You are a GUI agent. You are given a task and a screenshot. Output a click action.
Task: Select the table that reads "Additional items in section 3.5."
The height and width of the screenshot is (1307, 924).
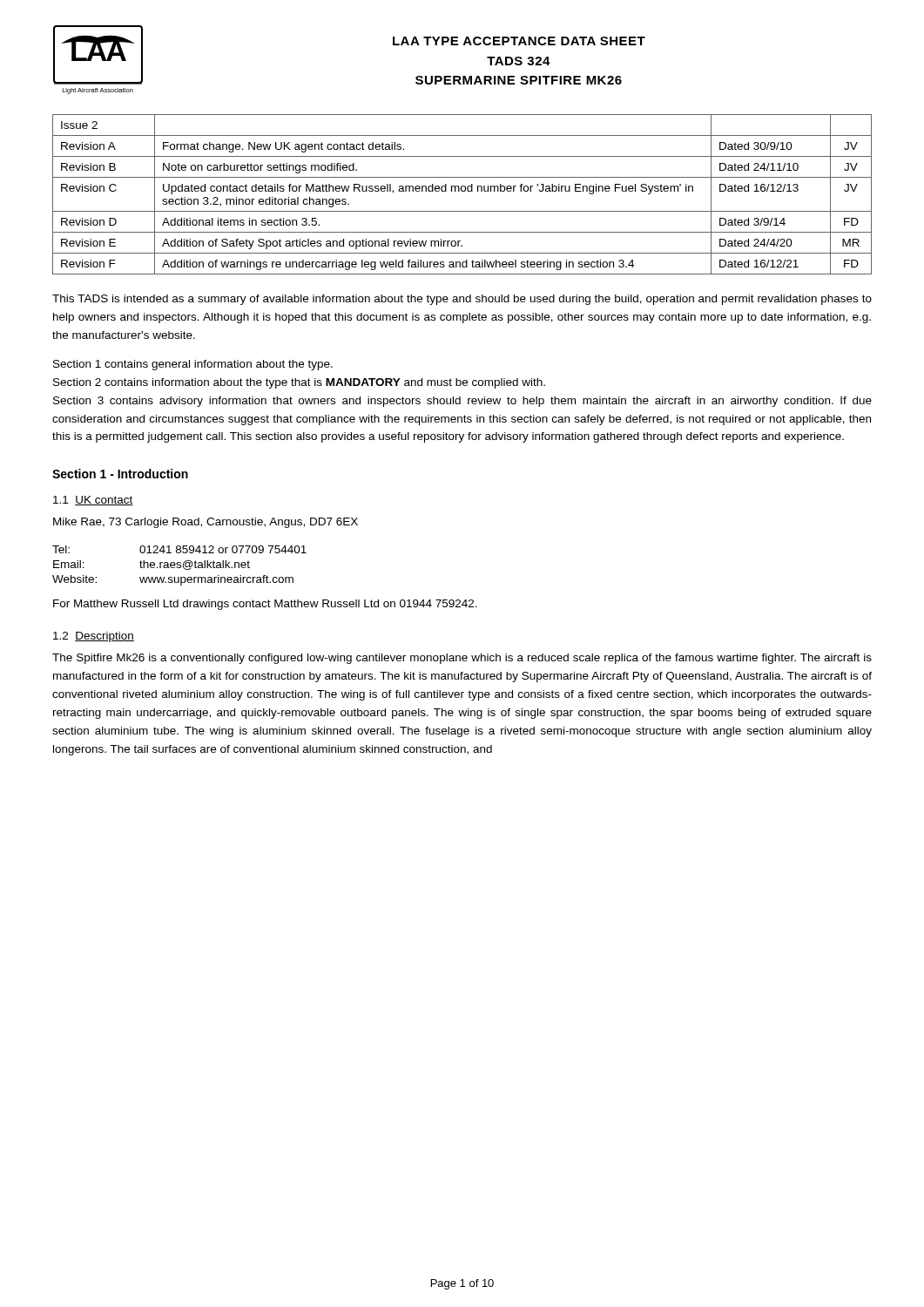pyautogui.click(x=462, y=194)
